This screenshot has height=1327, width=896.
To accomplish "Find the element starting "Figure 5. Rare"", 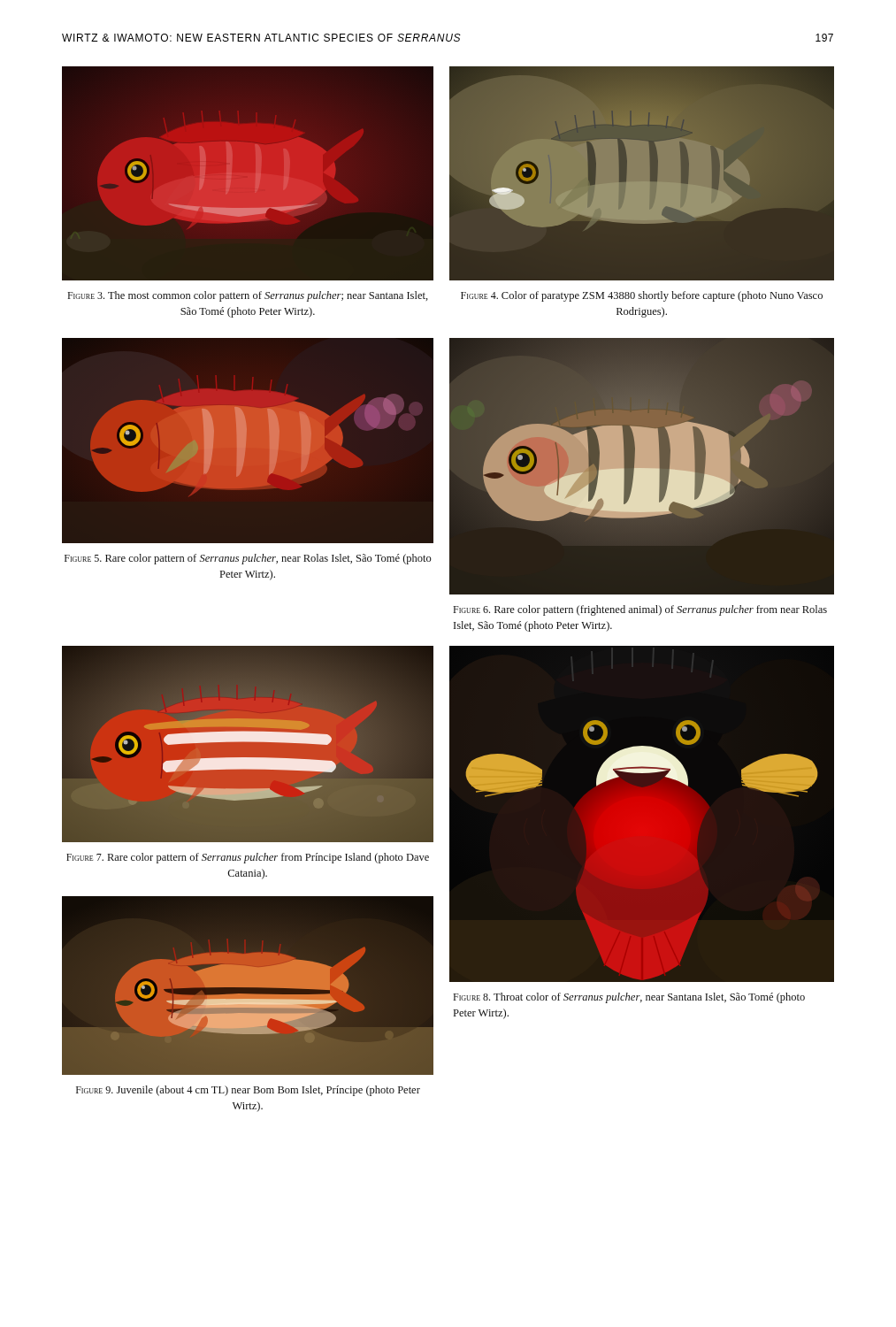I will click(248, 566).
